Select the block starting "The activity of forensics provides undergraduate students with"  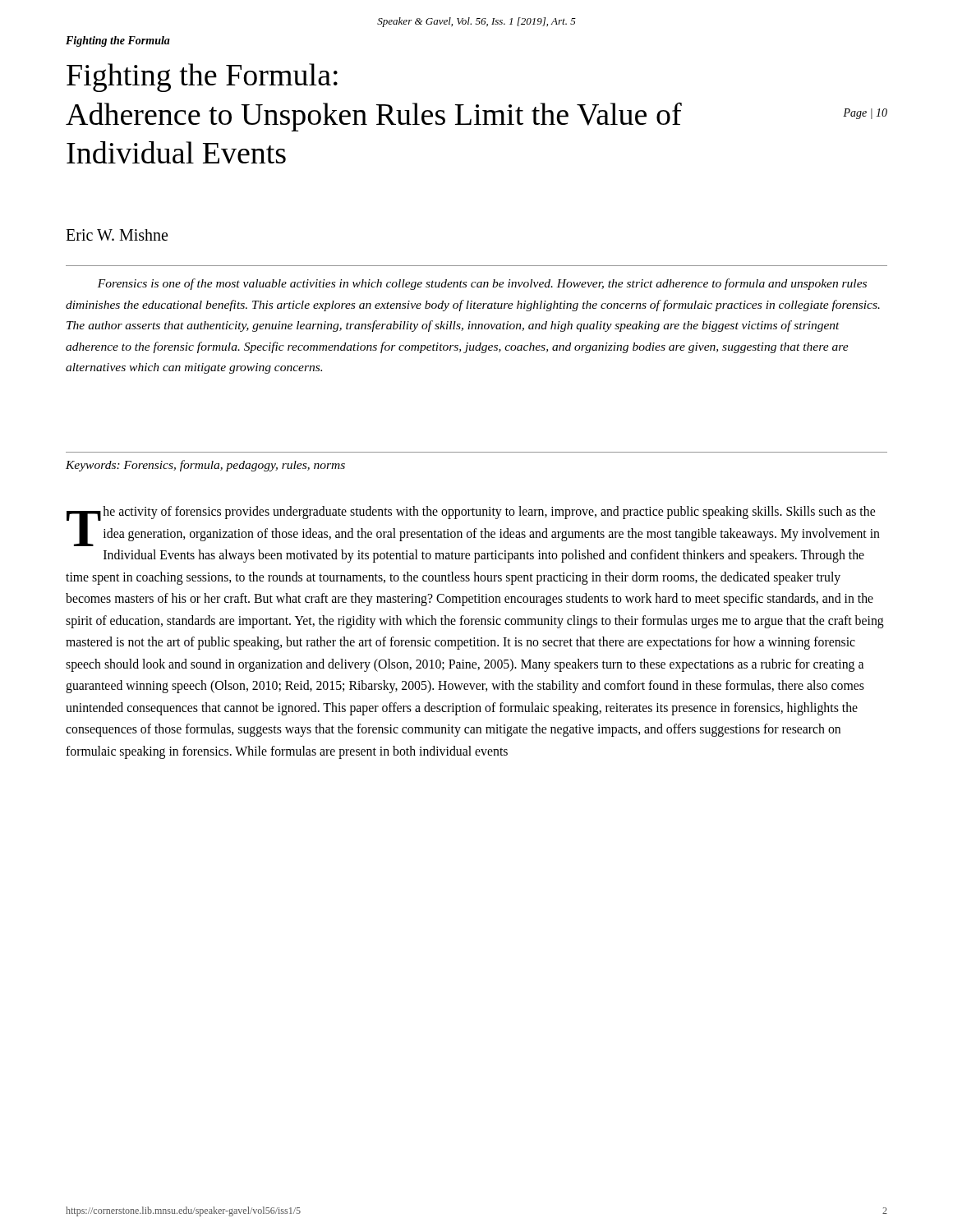[x=476, y=632]
